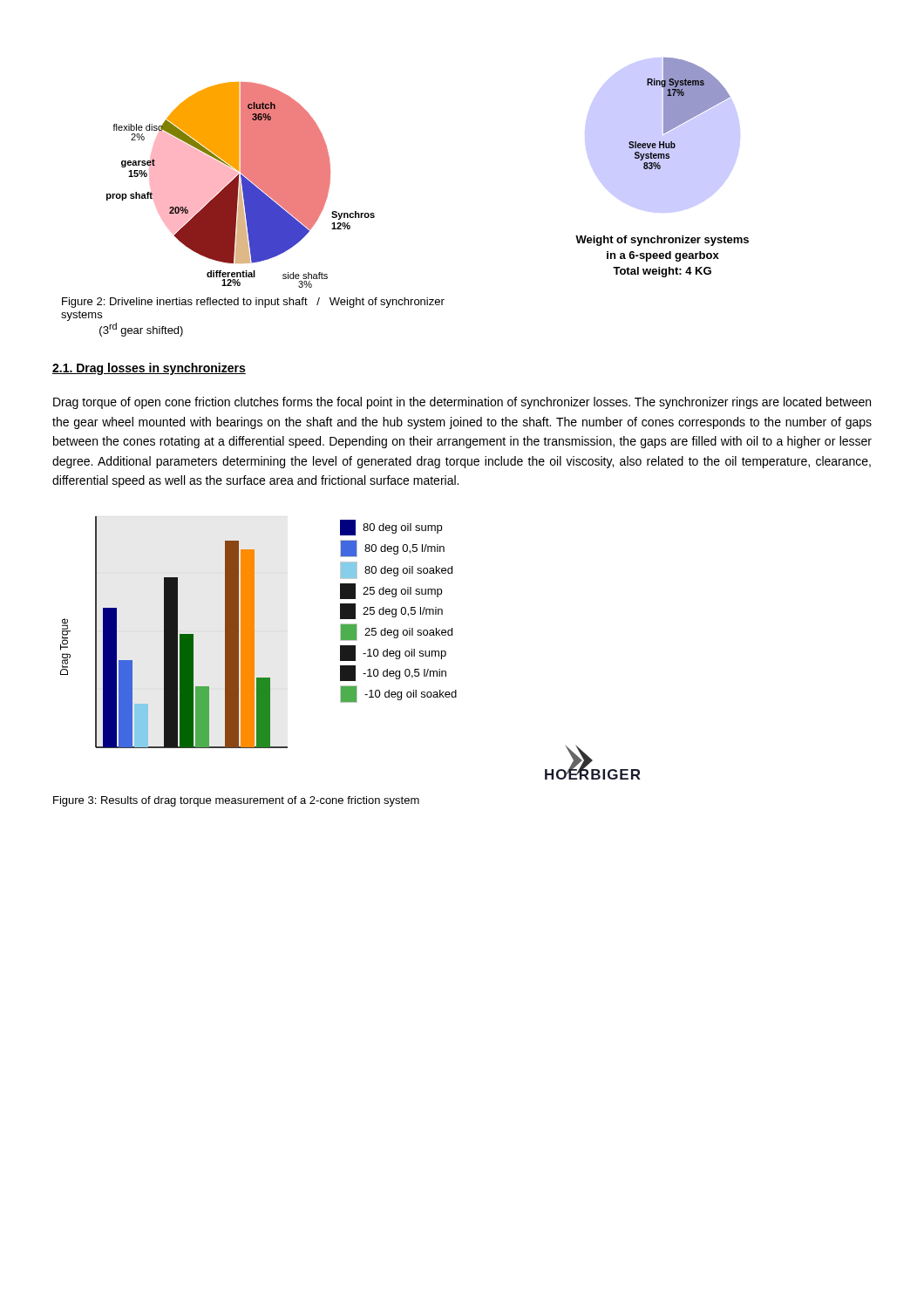Point to the caption beginning "Figure 3: Results of drag torque measurement"
The width and height of the screenshot is (924, 1308).
(x=236, y=800)
